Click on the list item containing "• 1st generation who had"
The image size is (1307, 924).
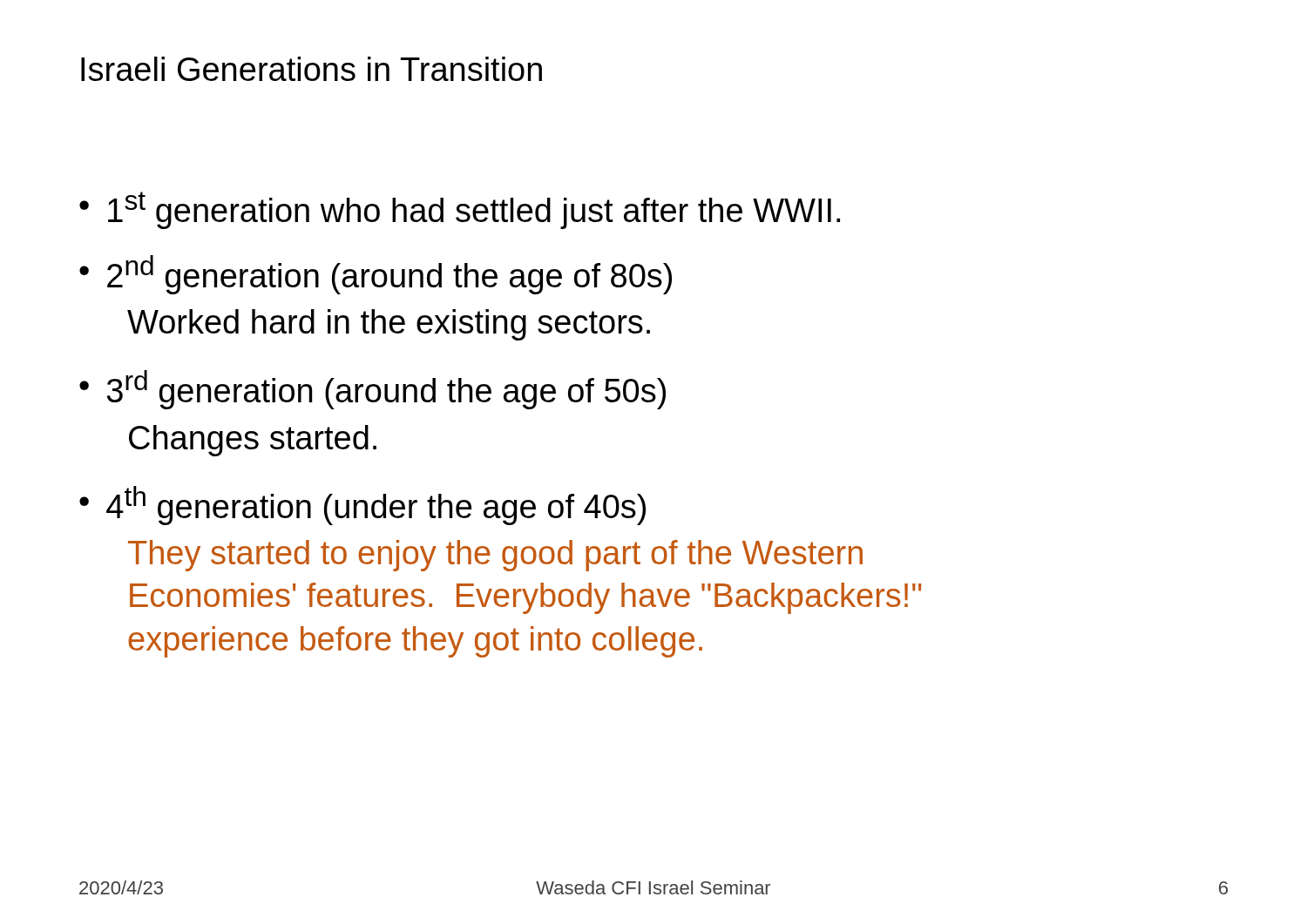pyautogui.click(x=461, y=208)
